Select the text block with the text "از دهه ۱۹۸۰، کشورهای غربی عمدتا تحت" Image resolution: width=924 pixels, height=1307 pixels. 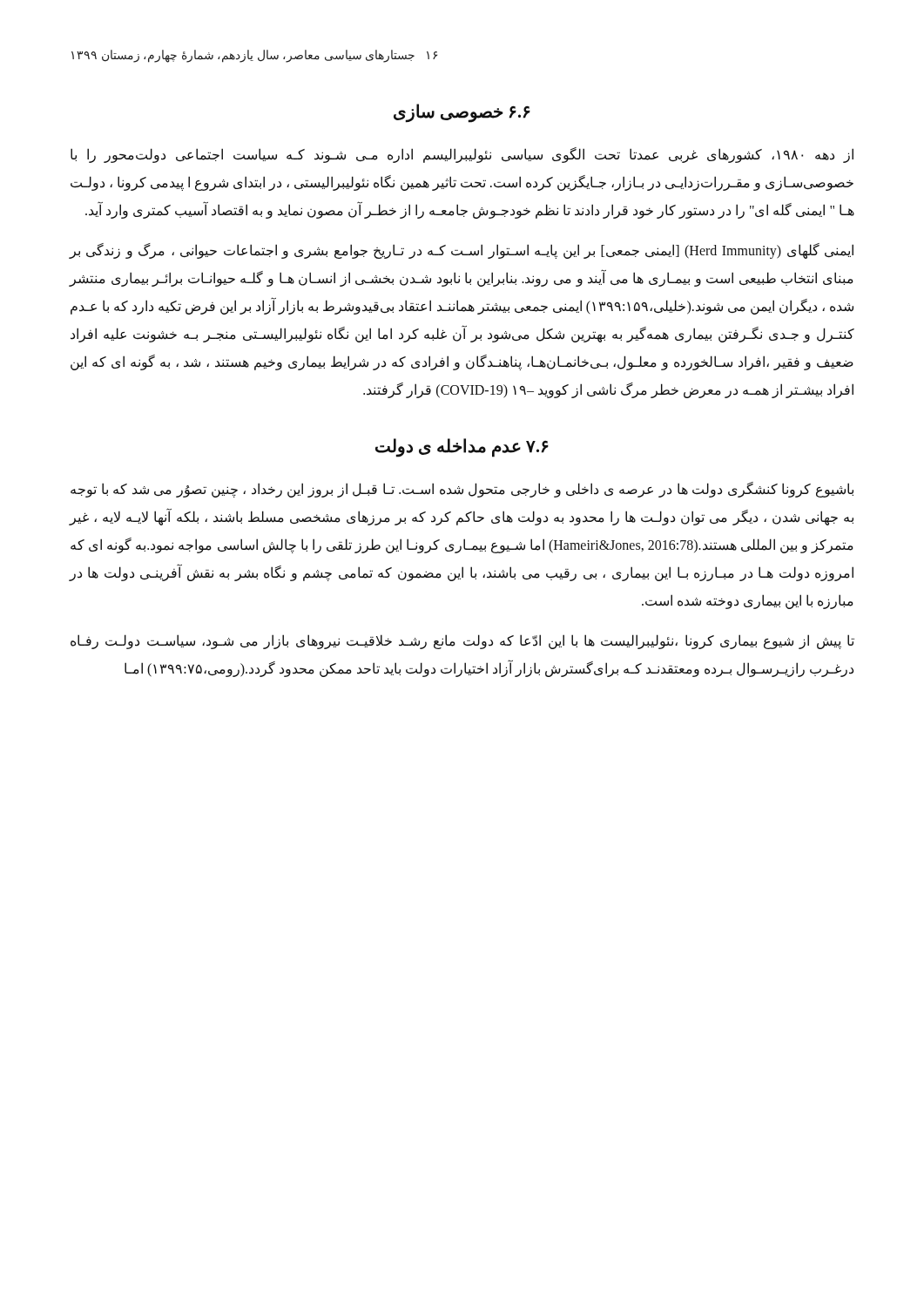(x=462, y=273)
